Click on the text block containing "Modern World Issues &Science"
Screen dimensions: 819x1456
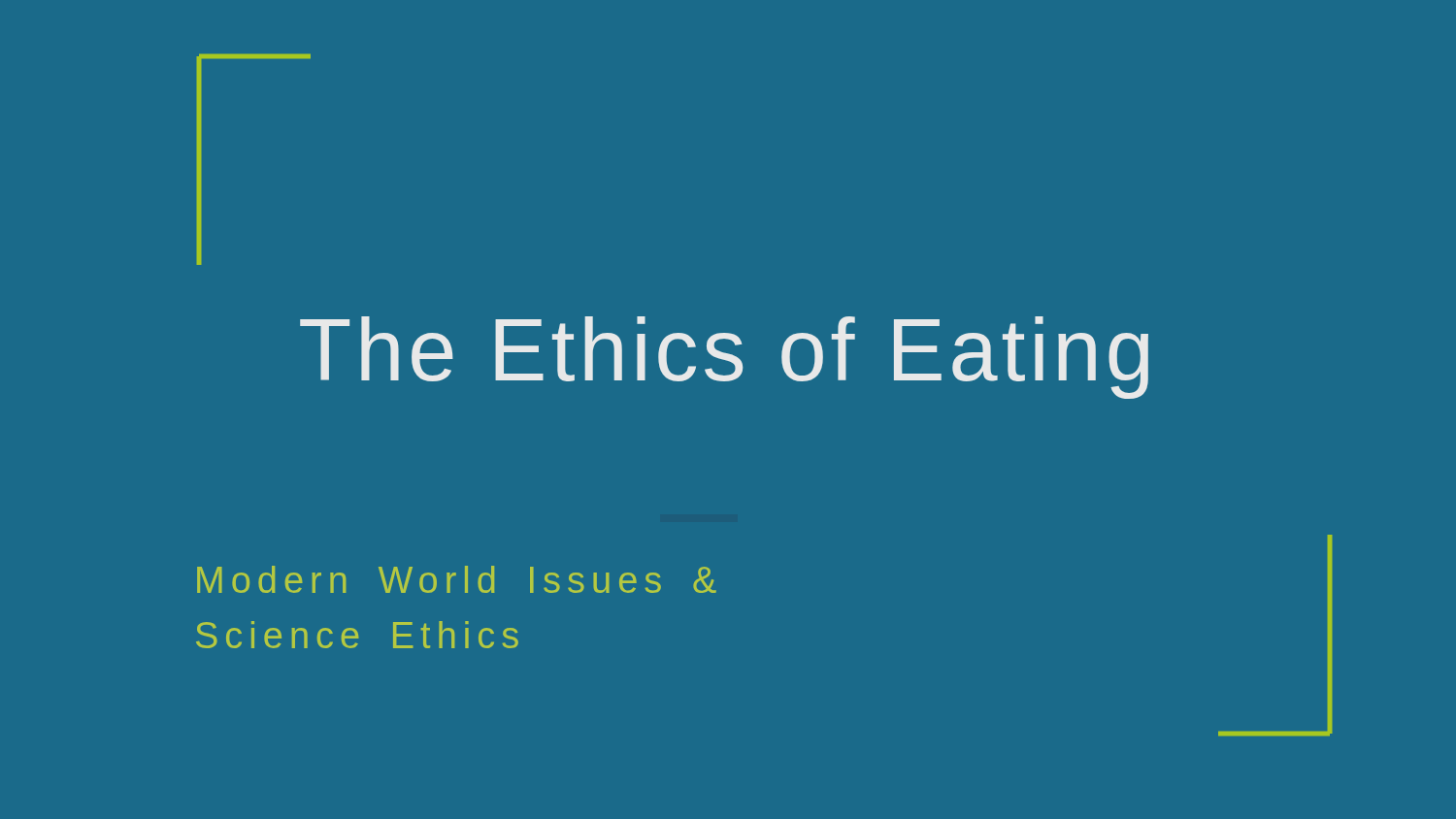(534, 608)
